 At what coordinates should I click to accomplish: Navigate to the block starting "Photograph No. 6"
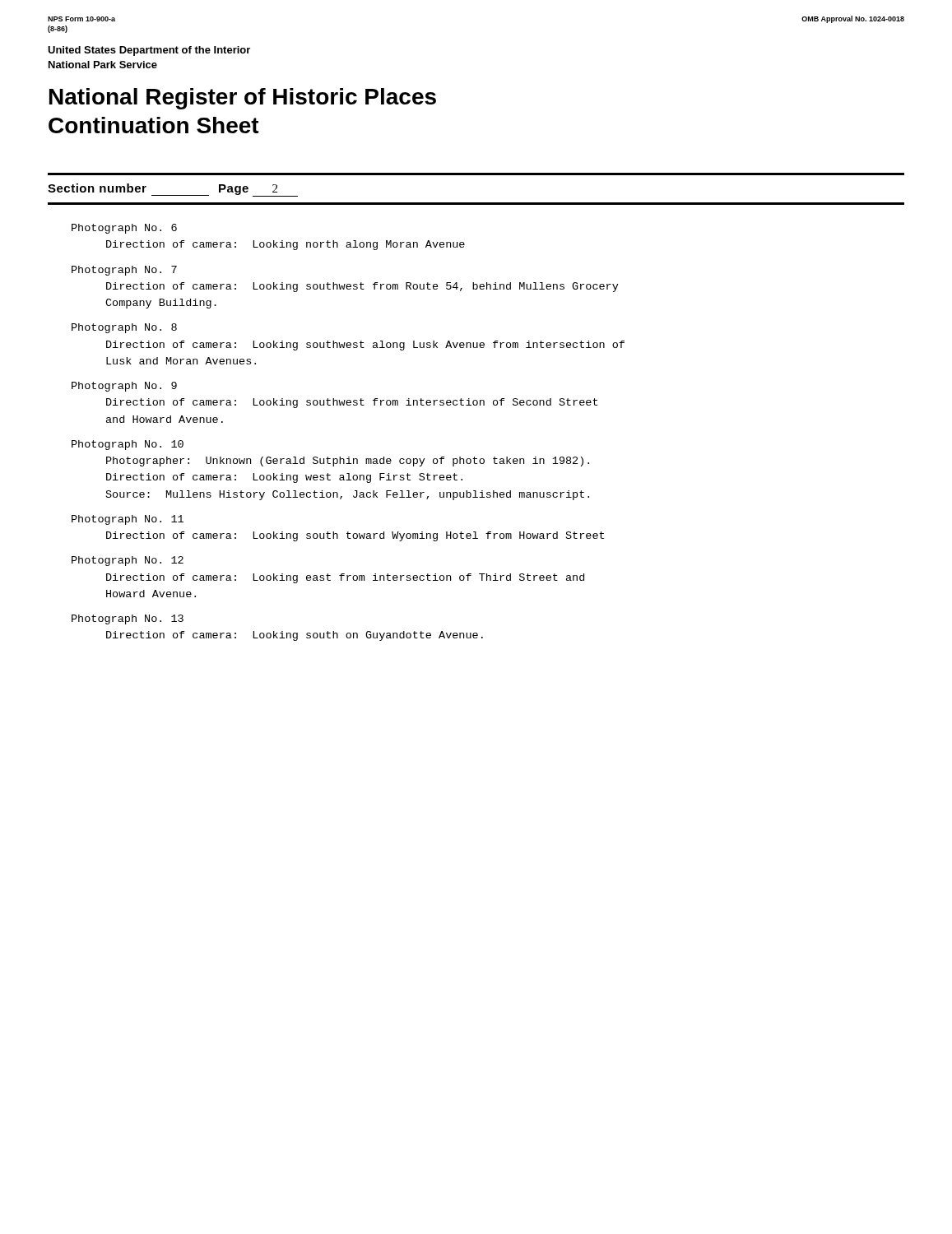124,229
